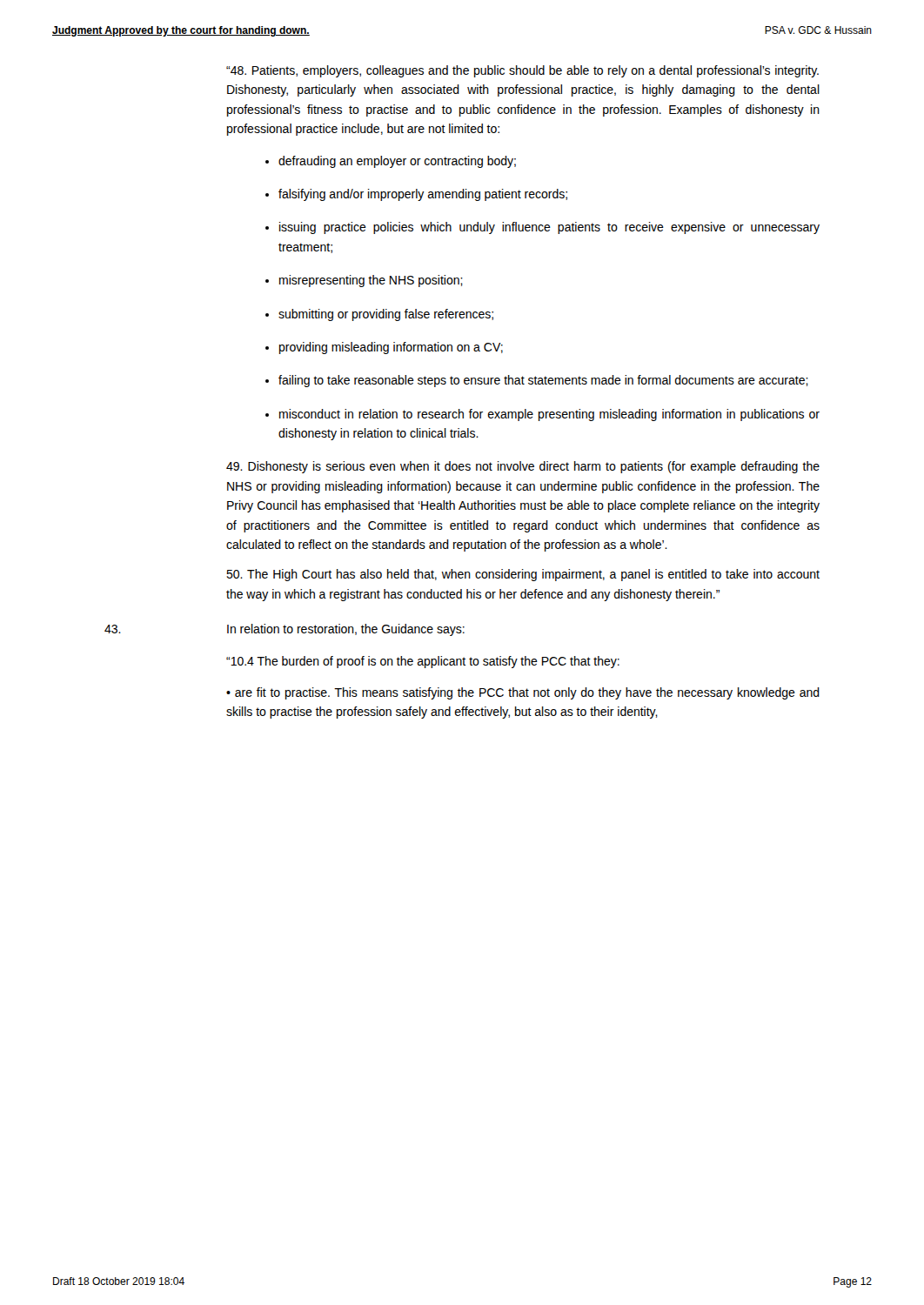Find the text starting "submitting or providing"
Viewport: 924px width, 1305px height.
[x=386, y=314]
